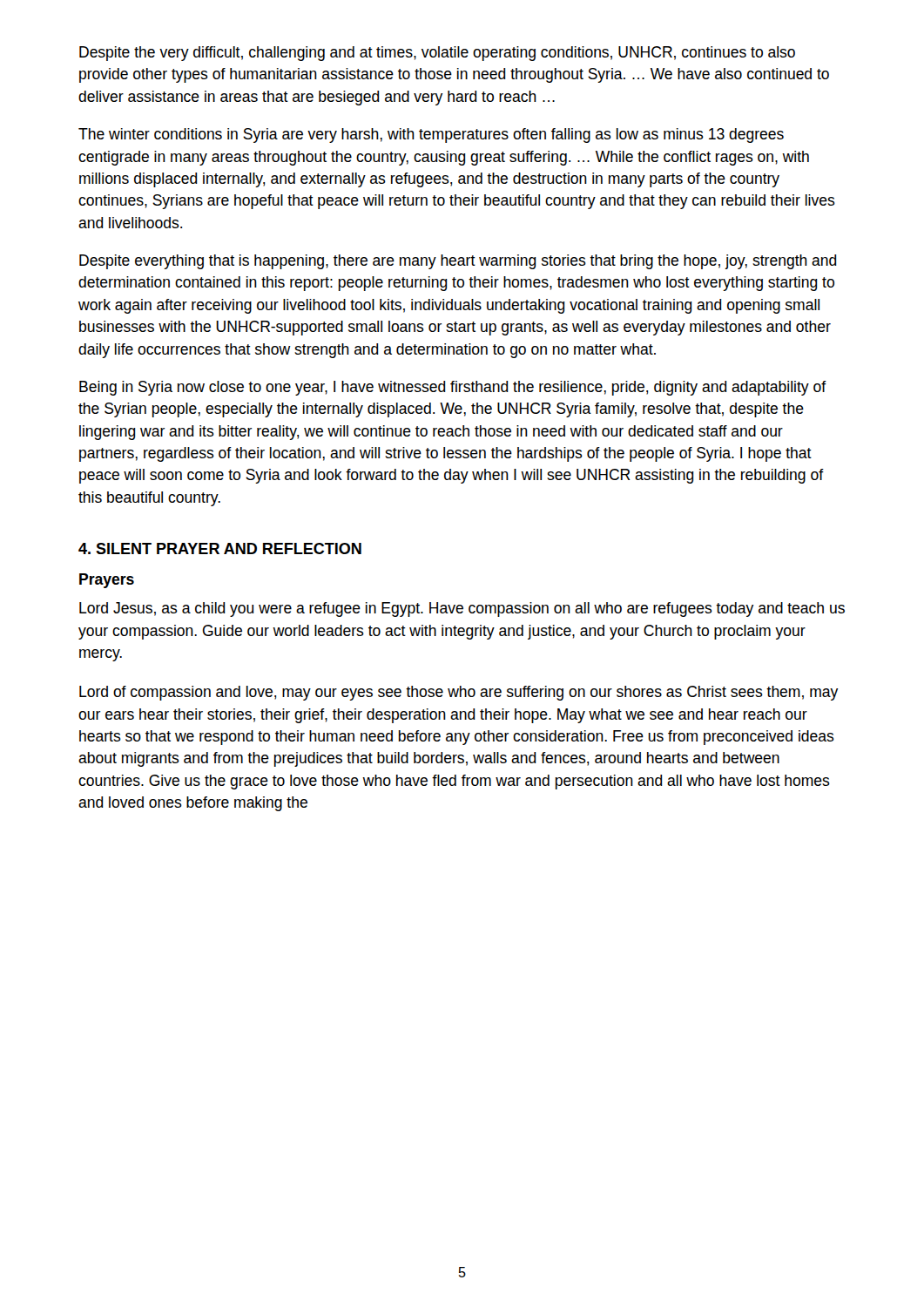This screenshot has height=1307, width=924.
Task: Click the passage that begins "Lord Jesus, as a child"
Action: pyautogui.click(x=462, y=630)
